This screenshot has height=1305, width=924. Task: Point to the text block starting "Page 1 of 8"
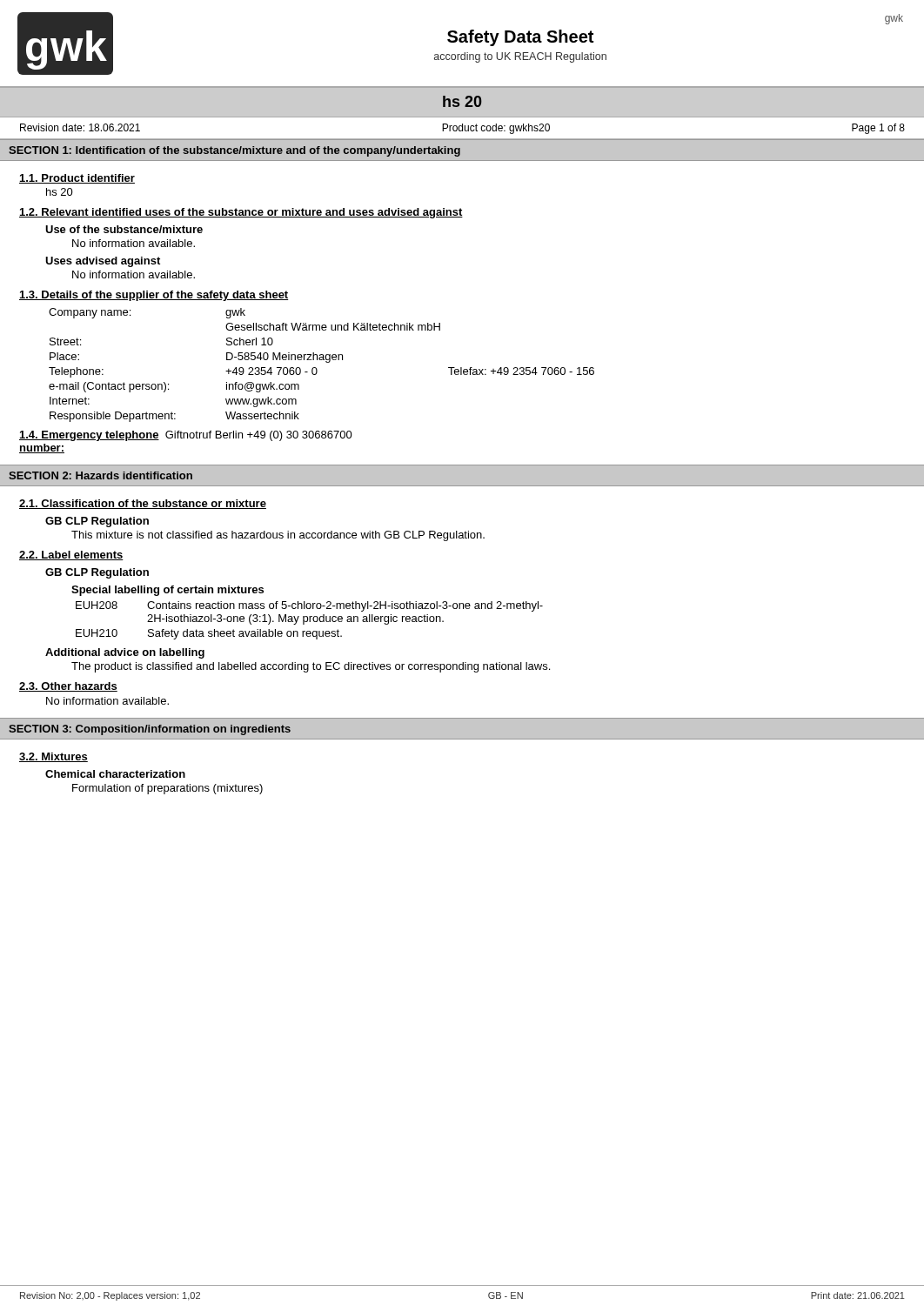878,128
